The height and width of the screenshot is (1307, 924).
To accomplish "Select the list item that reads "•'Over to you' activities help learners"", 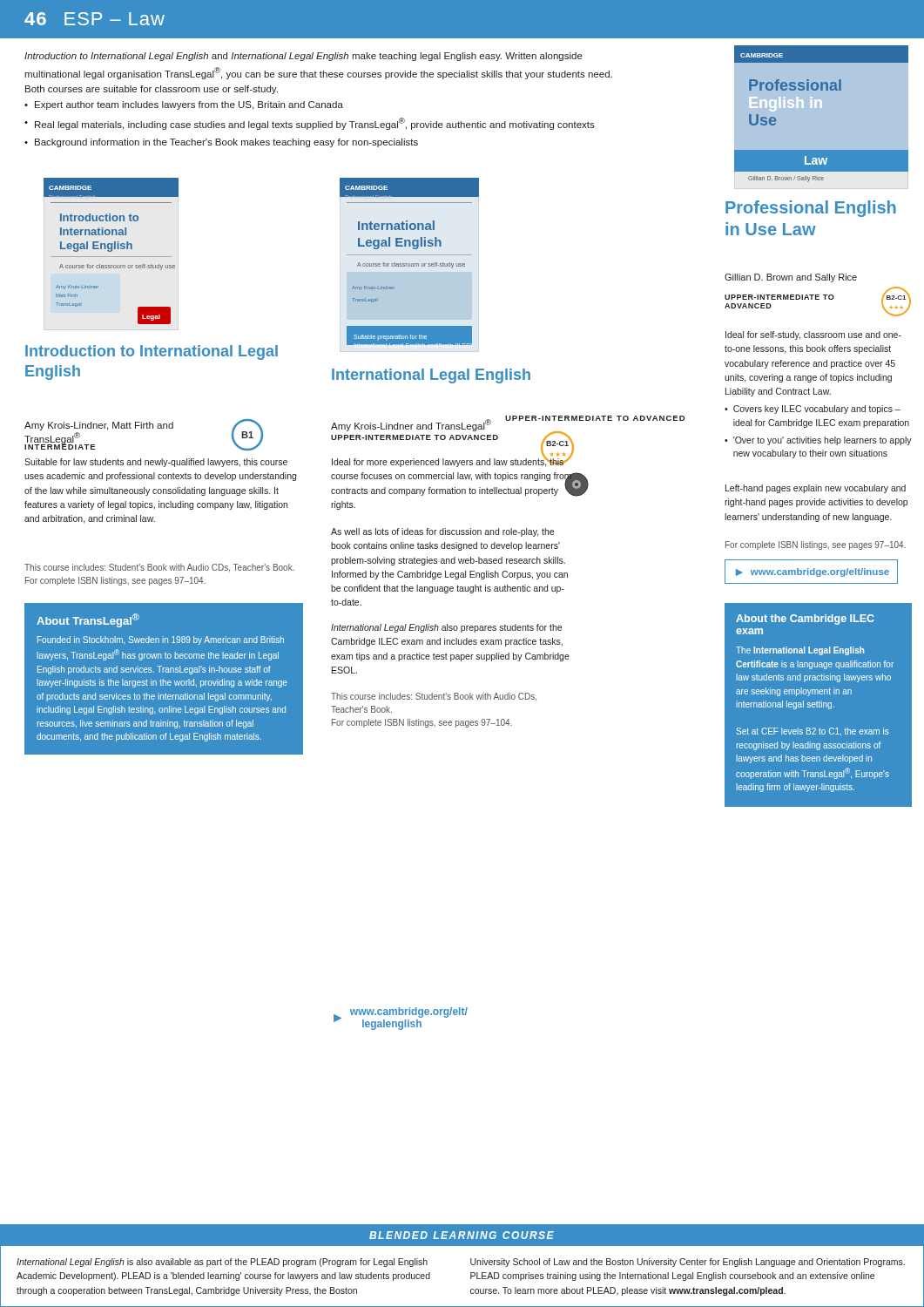I will point(818,447).
